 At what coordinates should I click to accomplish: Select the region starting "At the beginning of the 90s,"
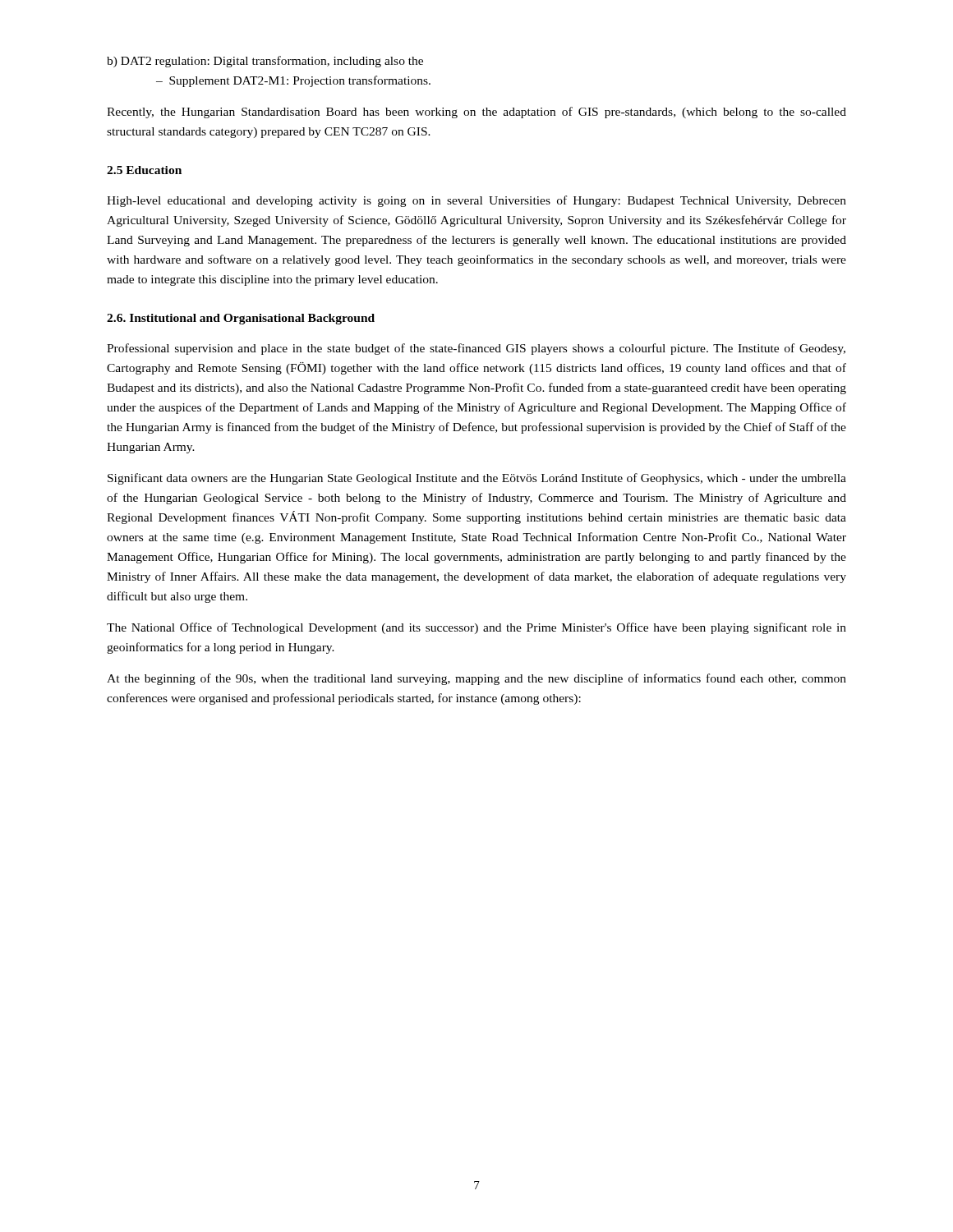[476, 688]
